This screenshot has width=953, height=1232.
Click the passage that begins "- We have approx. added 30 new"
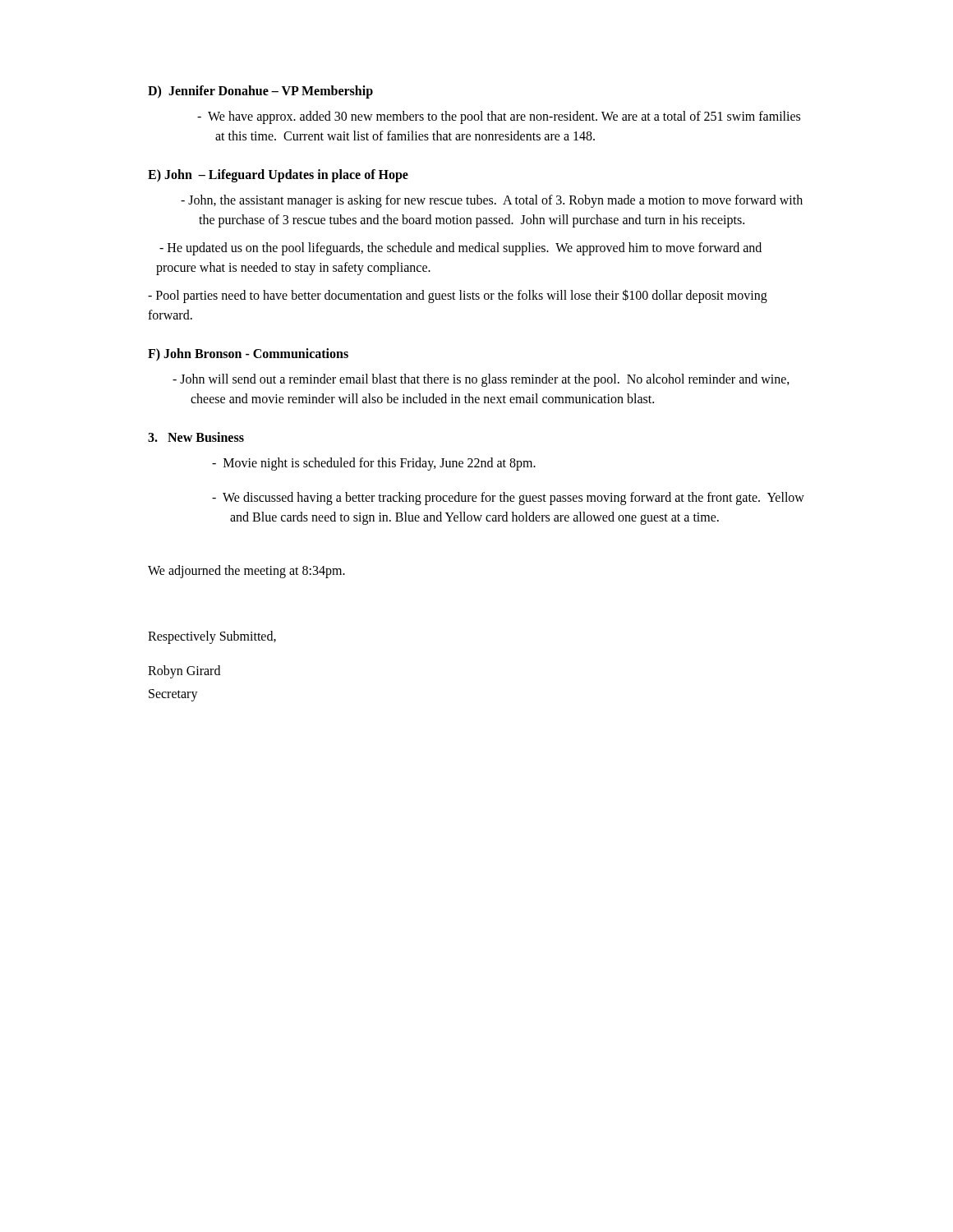click(499, 126)
